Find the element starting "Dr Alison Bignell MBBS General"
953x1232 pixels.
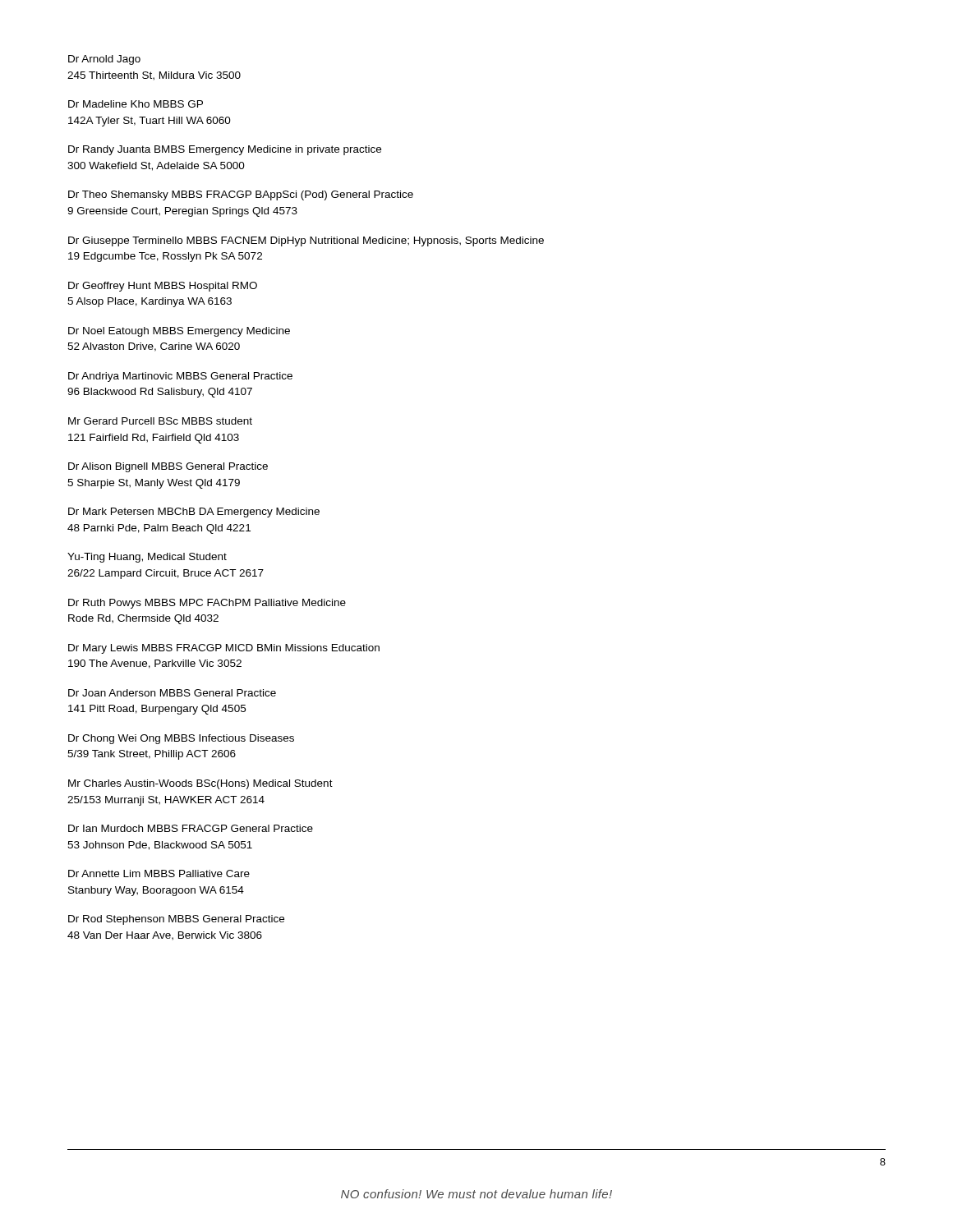(x=168, y=467)
